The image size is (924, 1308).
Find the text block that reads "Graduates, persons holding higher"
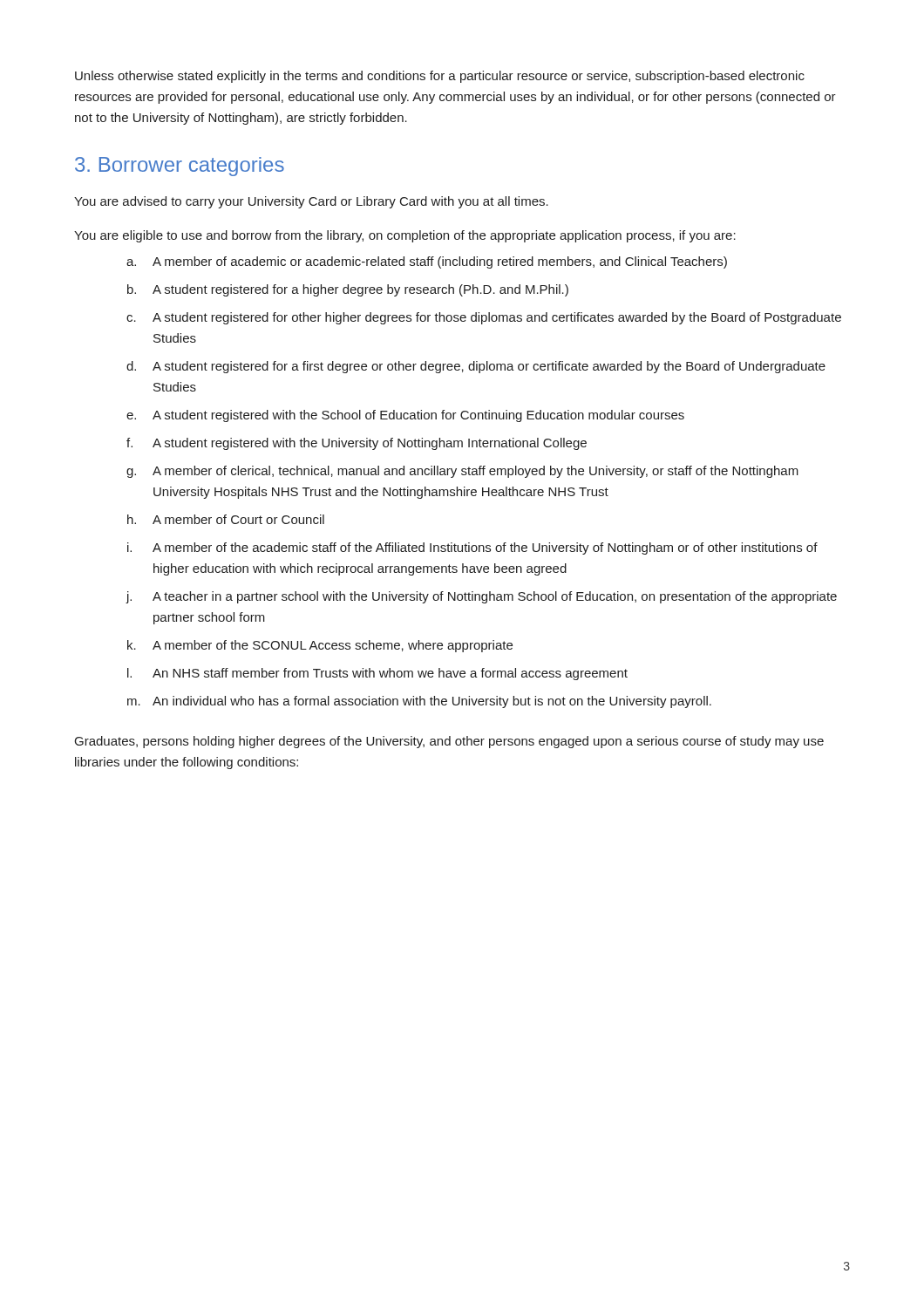click(x=462, y=752)
